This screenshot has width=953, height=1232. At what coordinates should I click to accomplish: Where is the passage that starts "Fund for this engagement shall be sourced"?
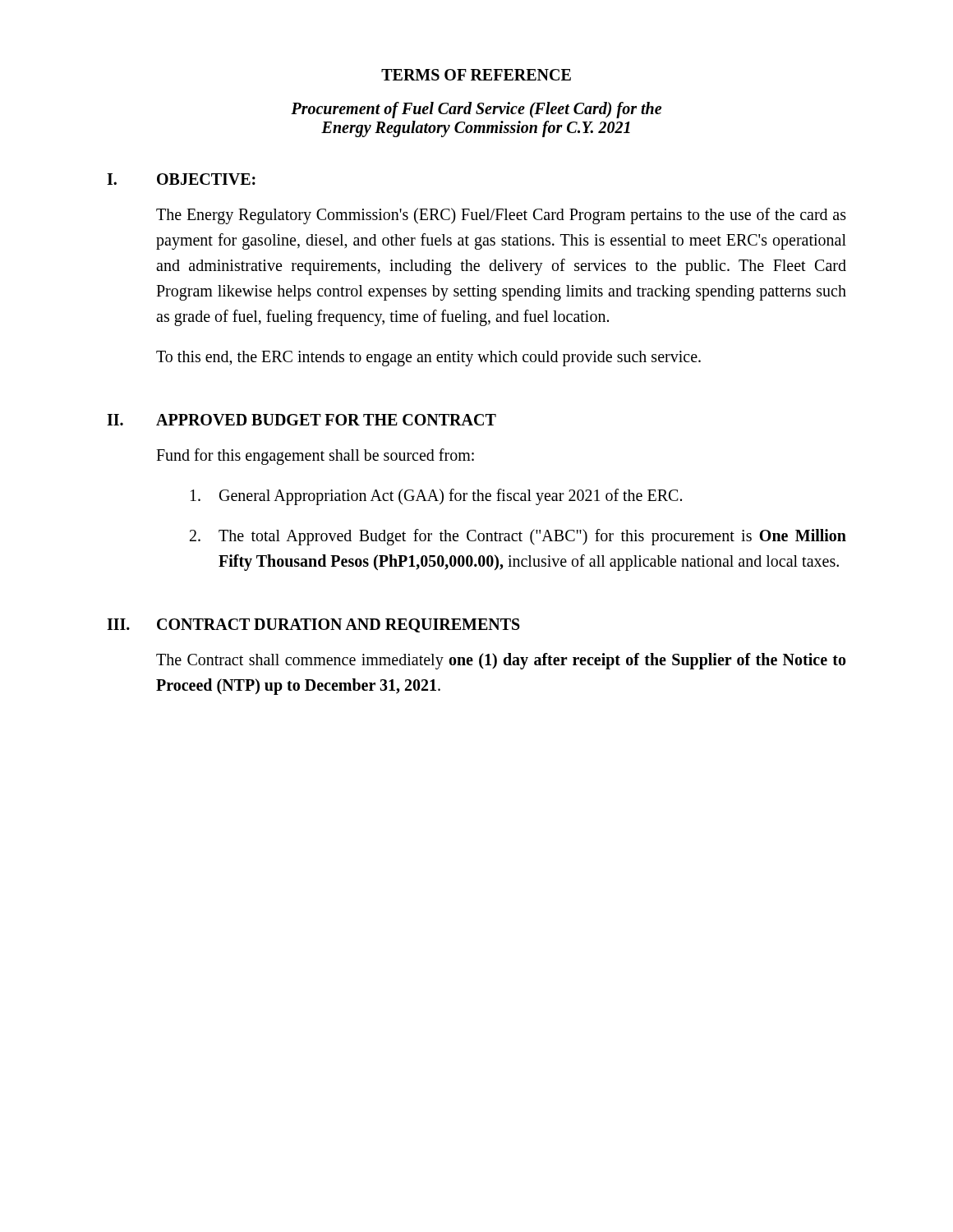[x=316, y=455]
